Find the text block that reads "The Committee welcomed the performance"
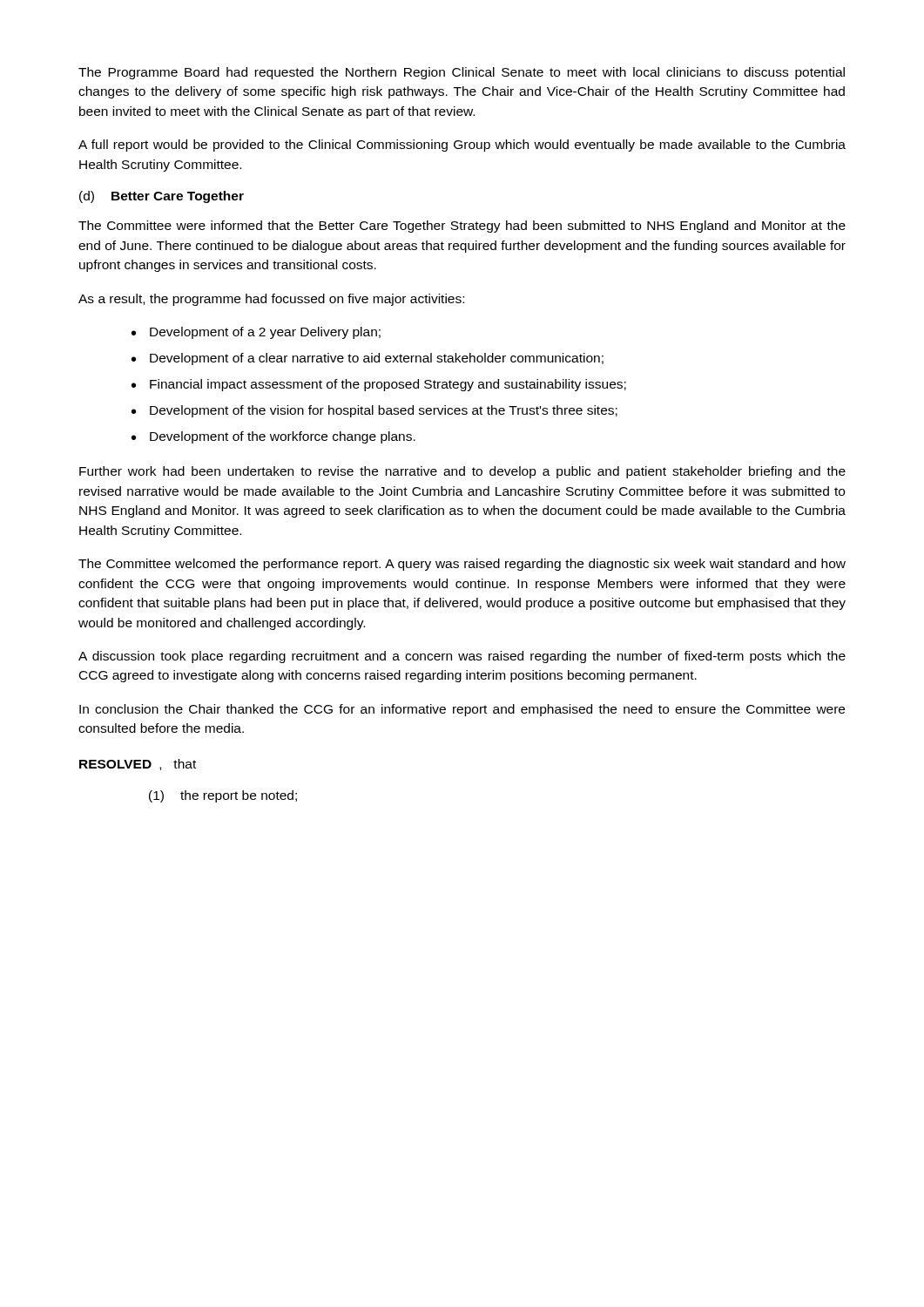 462,593
